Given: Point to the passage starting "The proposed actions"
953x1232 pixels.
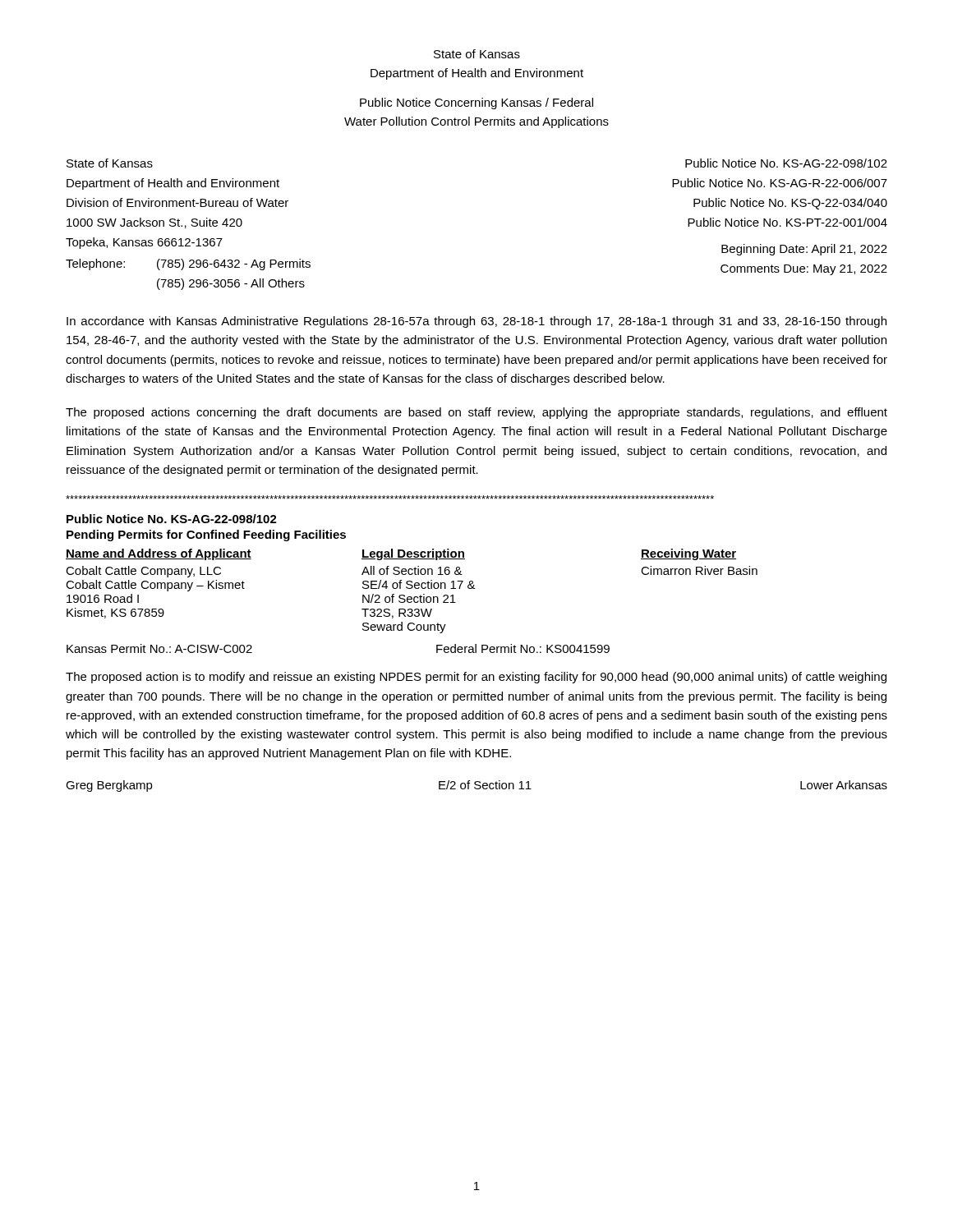Looking at the screenshot, I should coord(476,441).
